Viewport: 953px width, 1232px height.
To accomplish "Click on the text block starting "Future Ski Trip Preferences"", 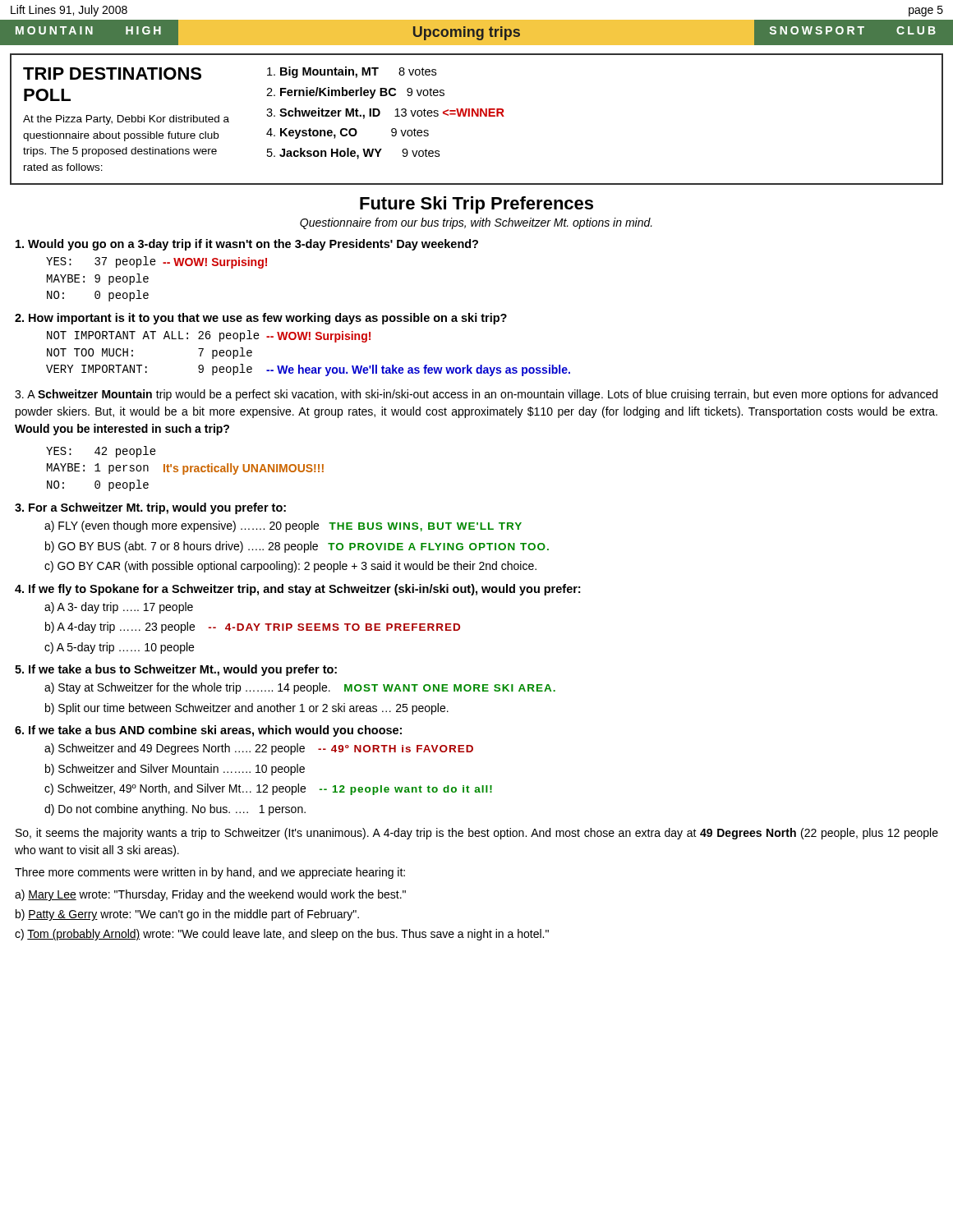I will tap(476, 203).
